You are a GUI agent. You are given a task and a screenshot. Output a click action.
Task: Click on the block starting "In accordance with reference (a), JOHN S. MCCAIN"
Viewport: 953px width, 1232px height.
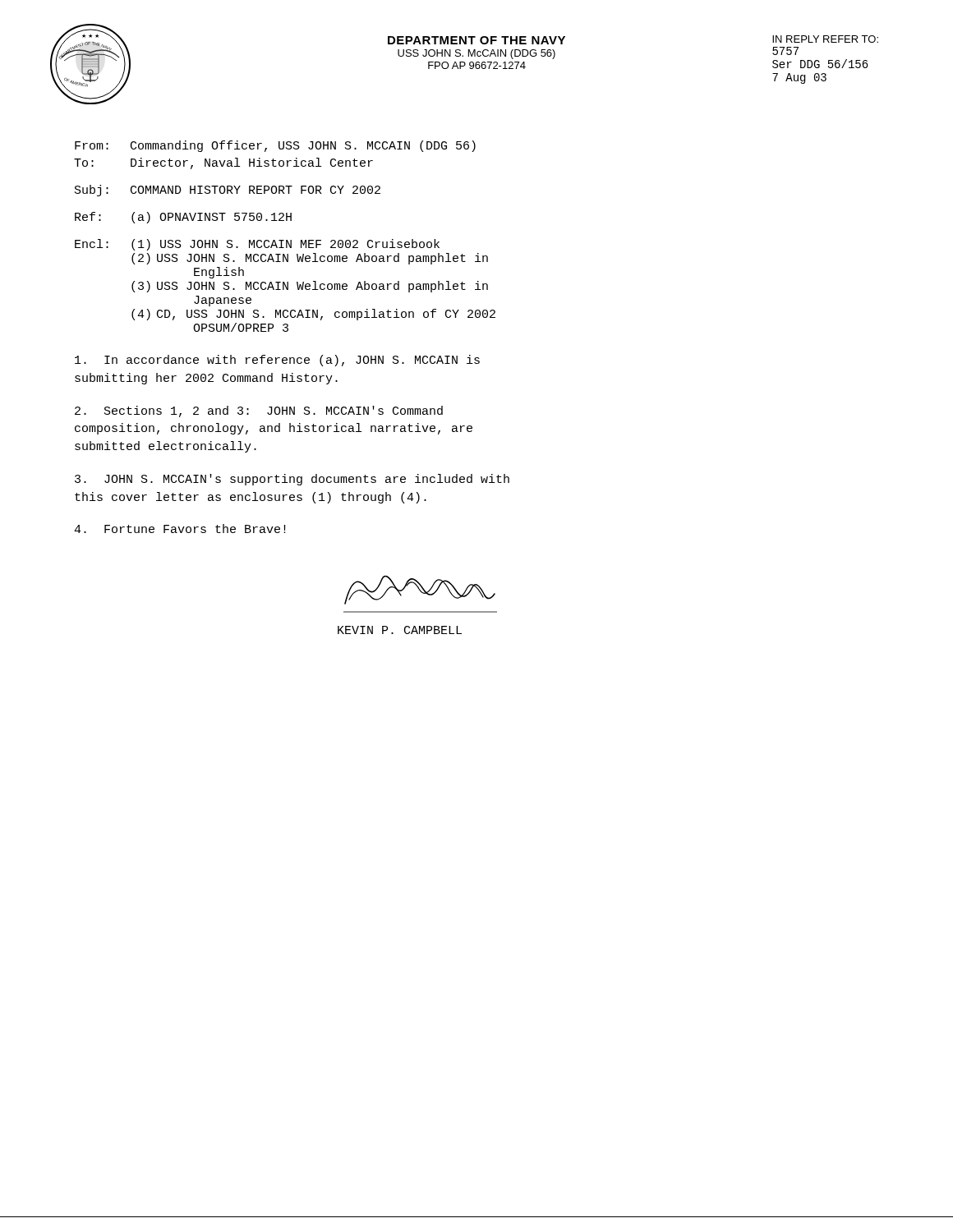[277, 370]
